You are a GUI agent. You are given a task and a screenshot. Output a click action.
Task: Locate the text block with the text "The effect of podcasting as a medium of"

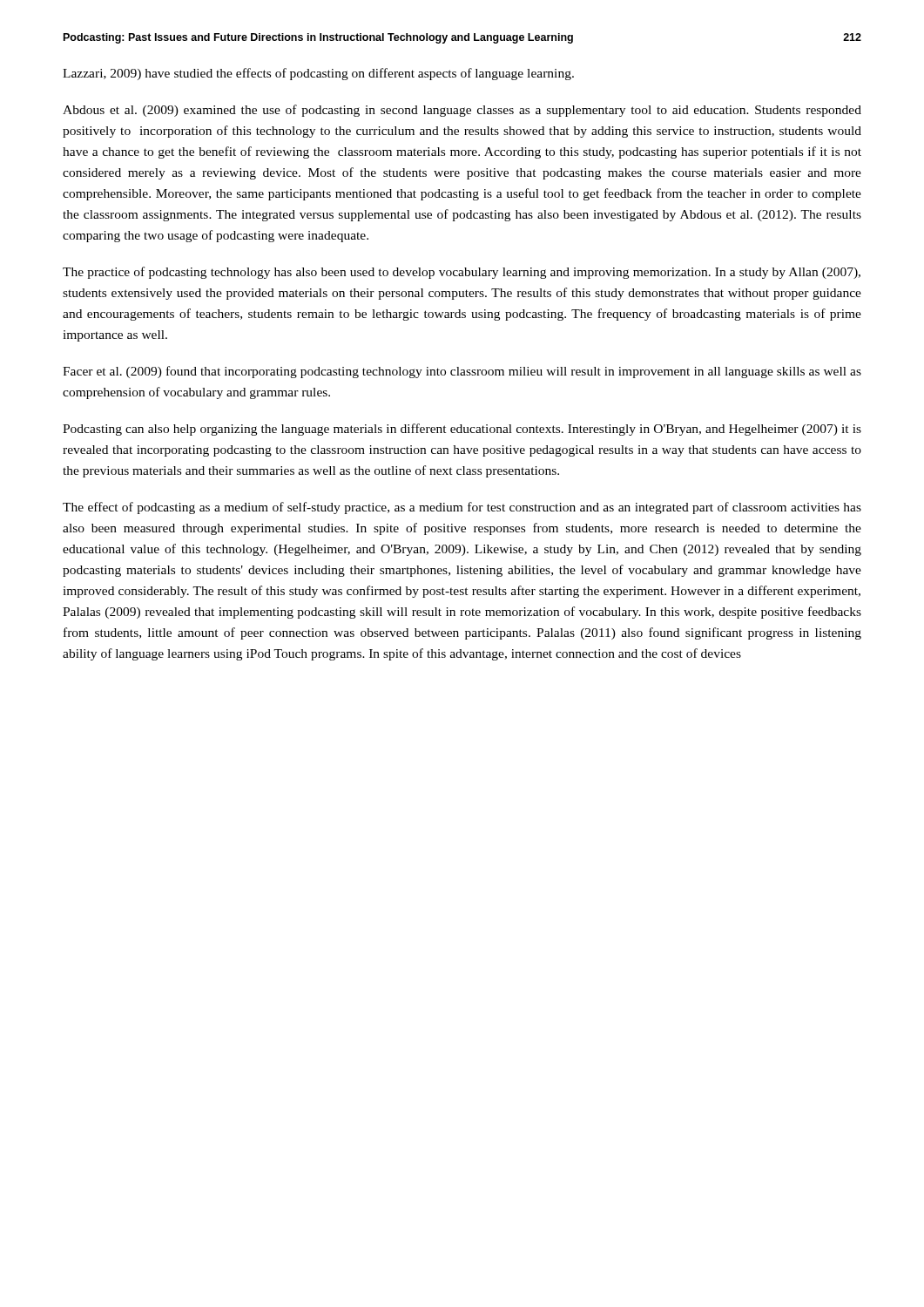coord(462,580)
